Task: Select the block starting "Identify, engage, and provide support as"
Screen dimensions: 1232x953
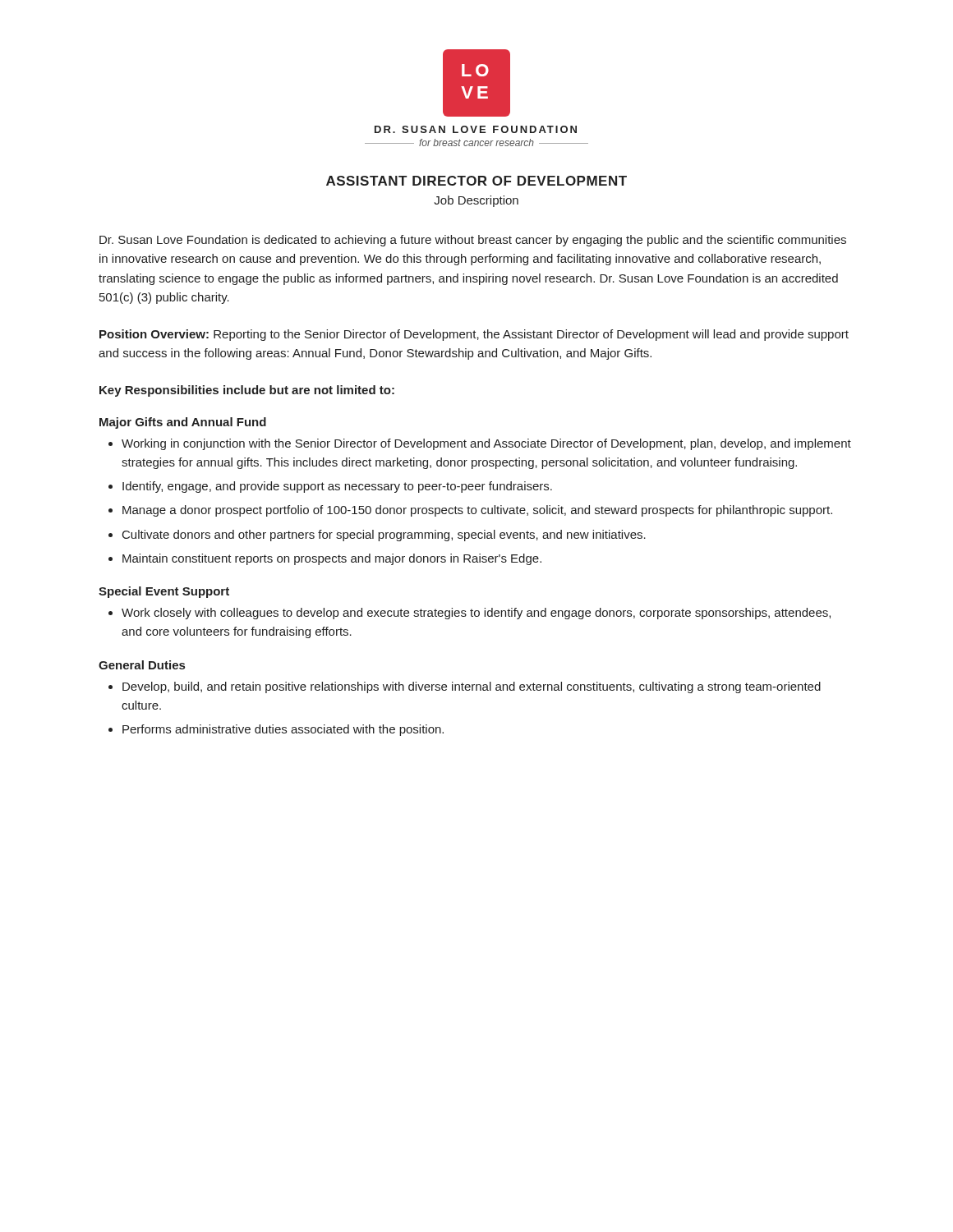Action: tap(337, 486)
